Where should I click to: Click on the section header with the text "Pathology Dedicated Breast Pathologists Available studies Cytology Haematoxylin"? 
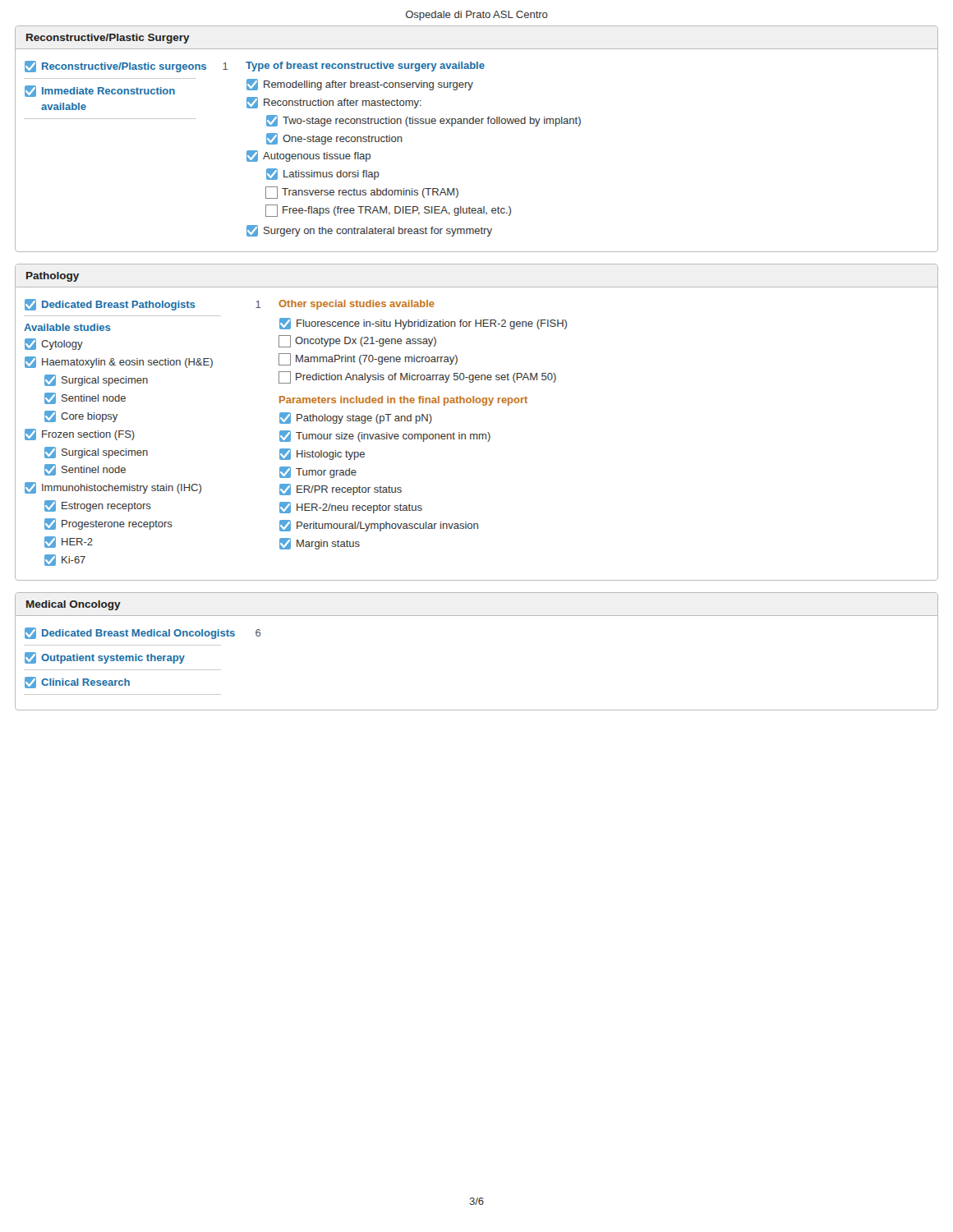tap(476, 422)
